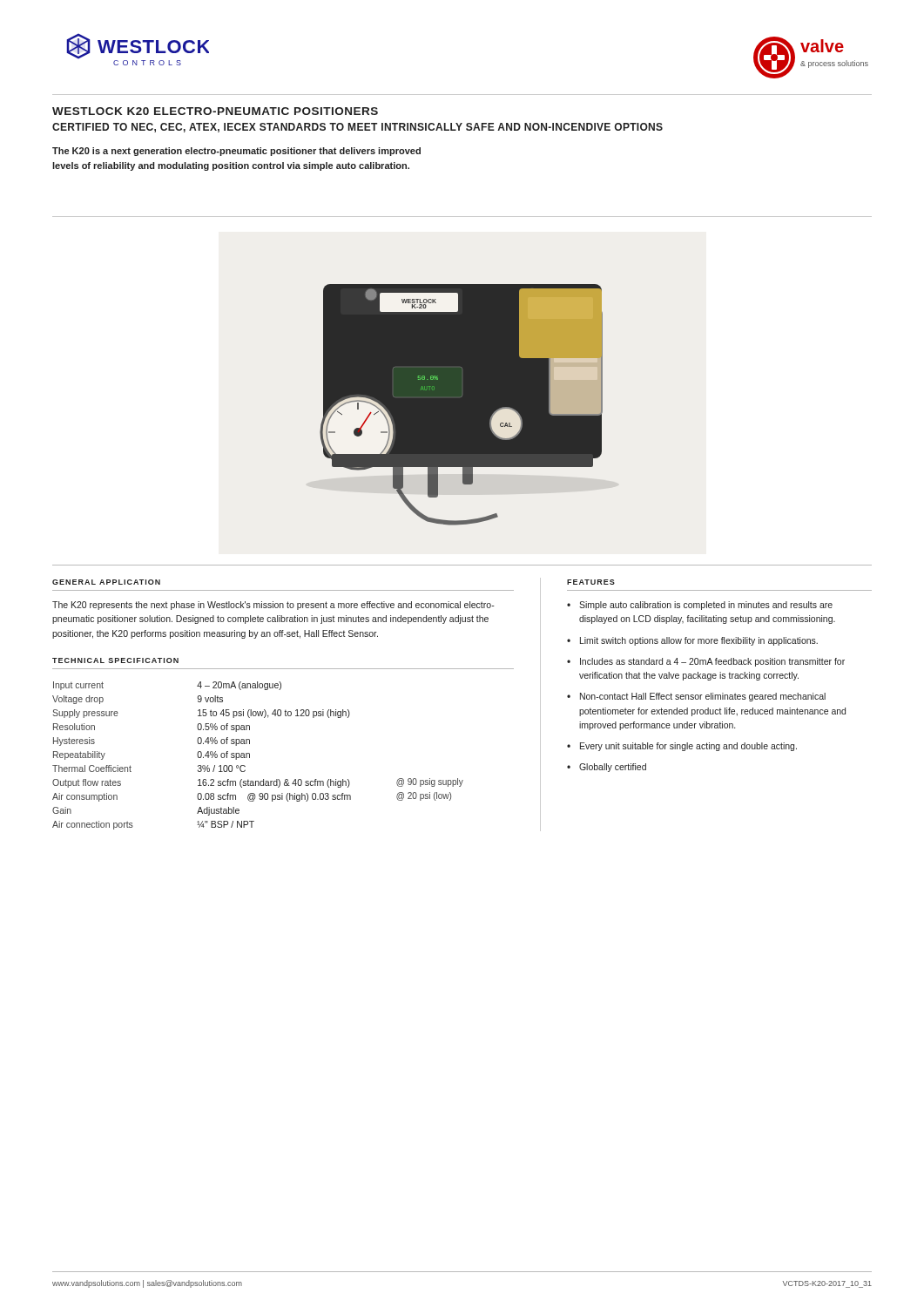Find the block on this page that starts "Includes as standard a"

pos(712,668)
